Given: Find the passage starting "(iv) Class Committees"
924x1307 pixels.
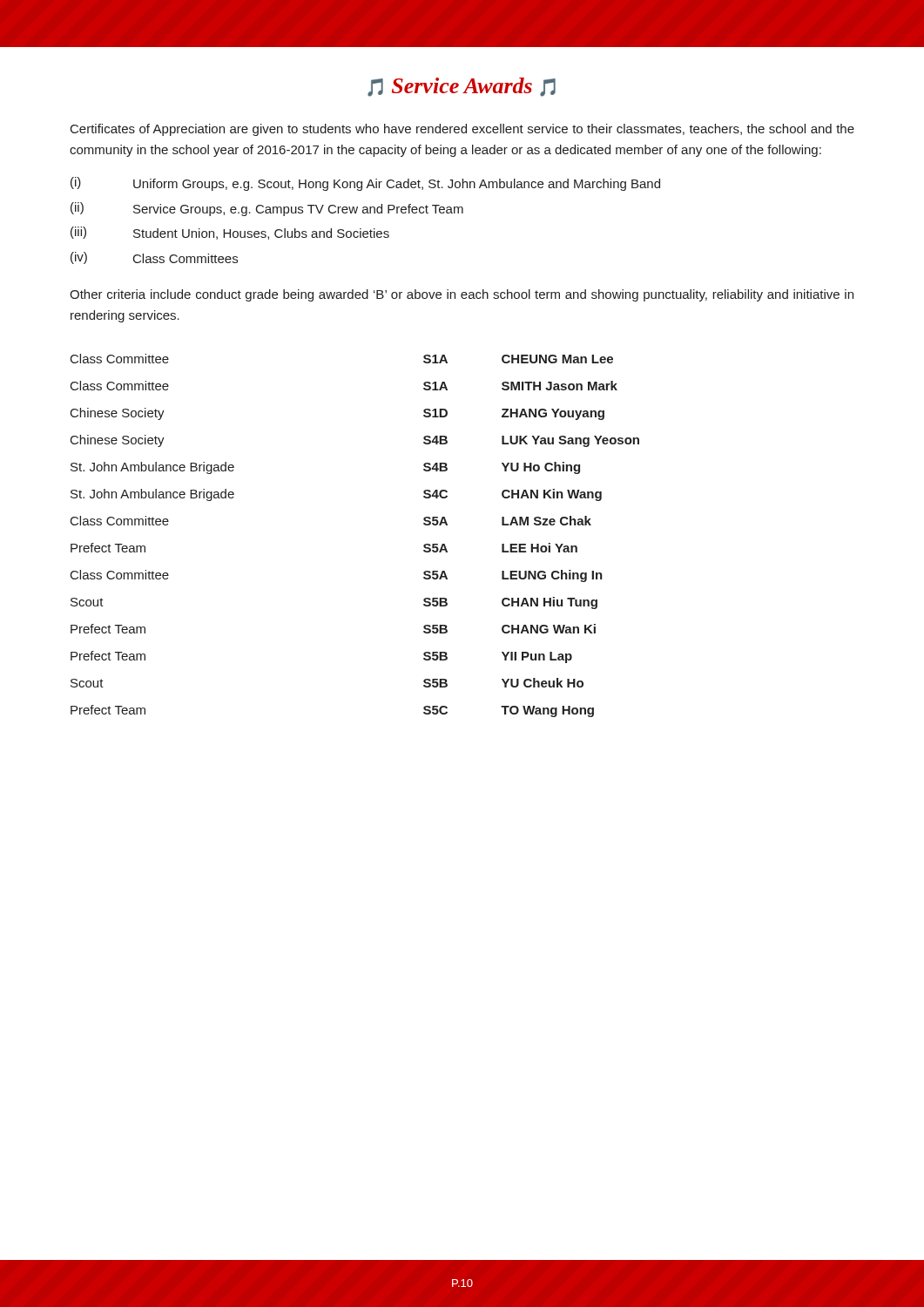Looking at the screenshot, I should pyautogui.click(x=154, y=258).
